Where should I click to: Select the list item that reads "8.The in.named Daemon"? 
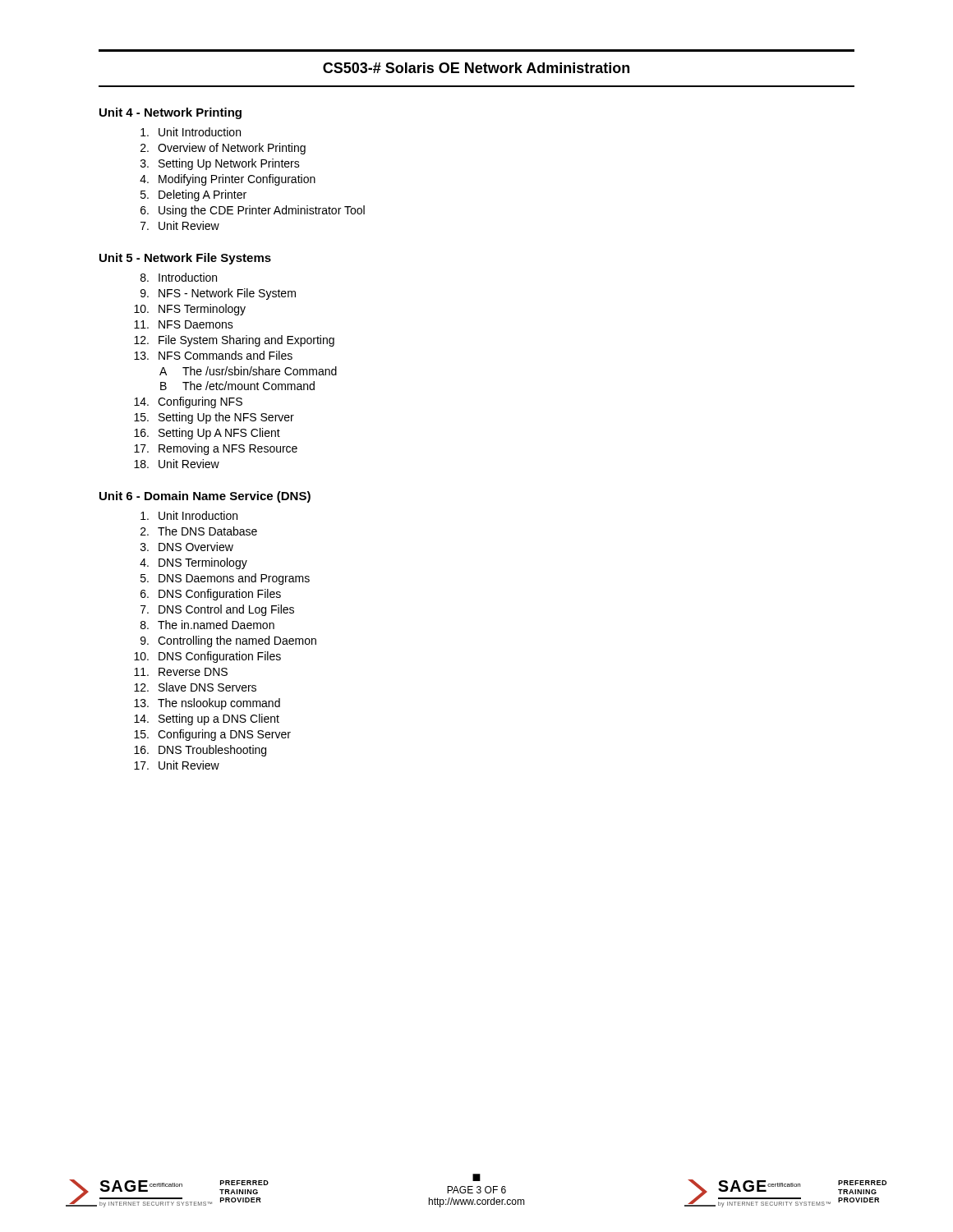(207, 625)
